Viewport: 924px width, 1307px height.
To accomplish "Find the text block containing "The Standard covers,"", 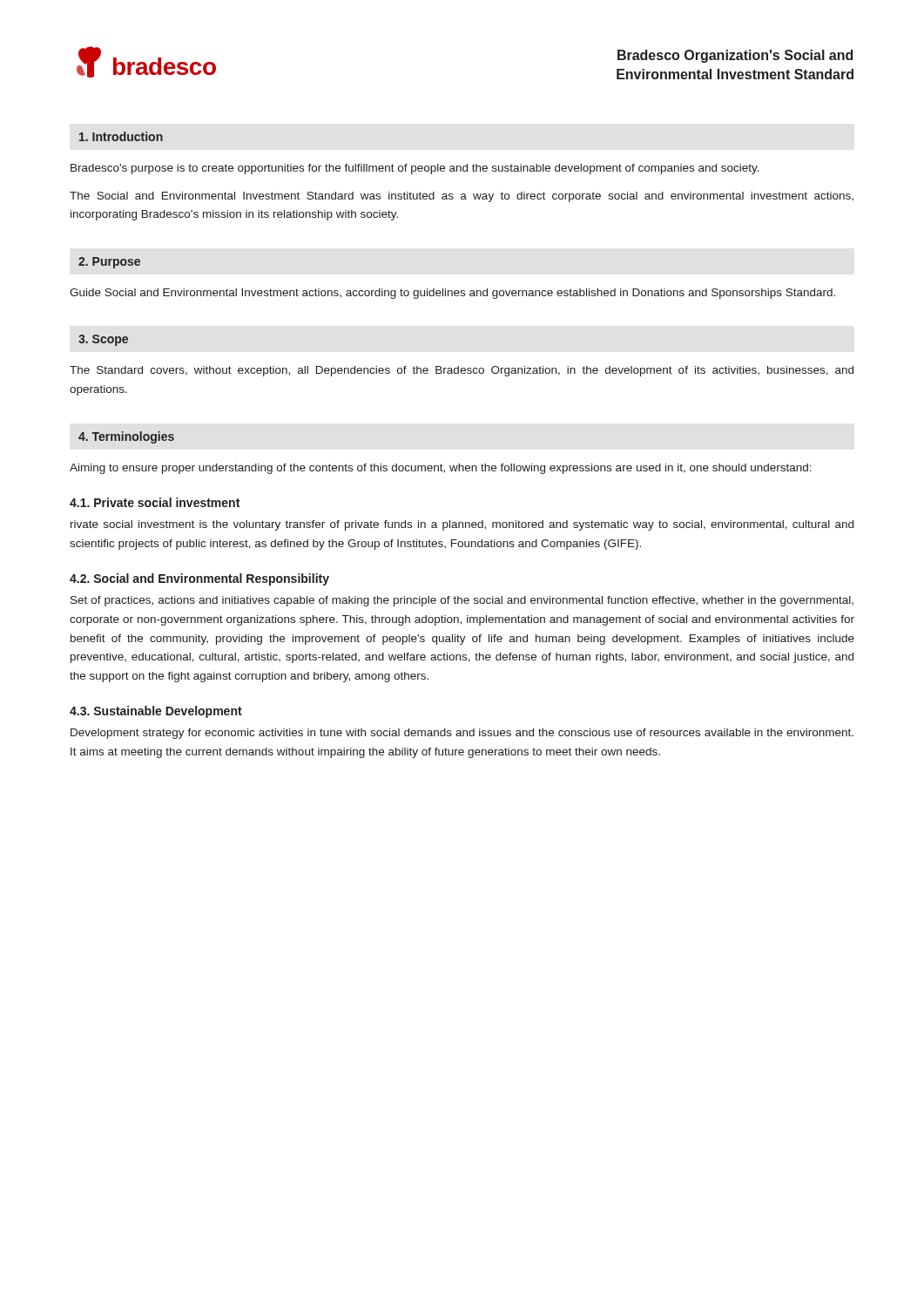I will tap(462, 380).
